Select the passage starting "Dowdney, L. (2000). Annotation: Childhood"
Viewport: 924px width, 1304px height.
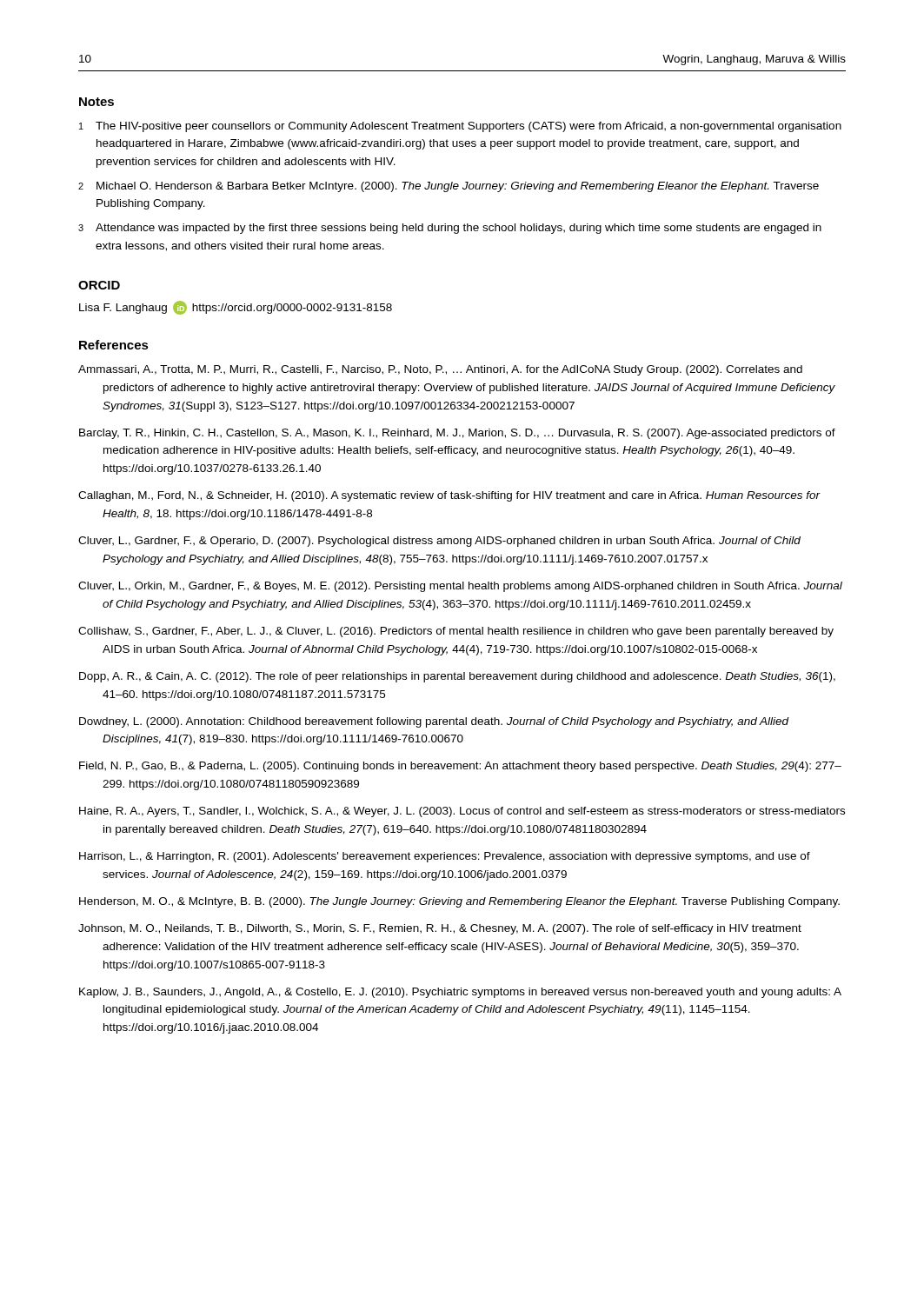tap(433, 730)
